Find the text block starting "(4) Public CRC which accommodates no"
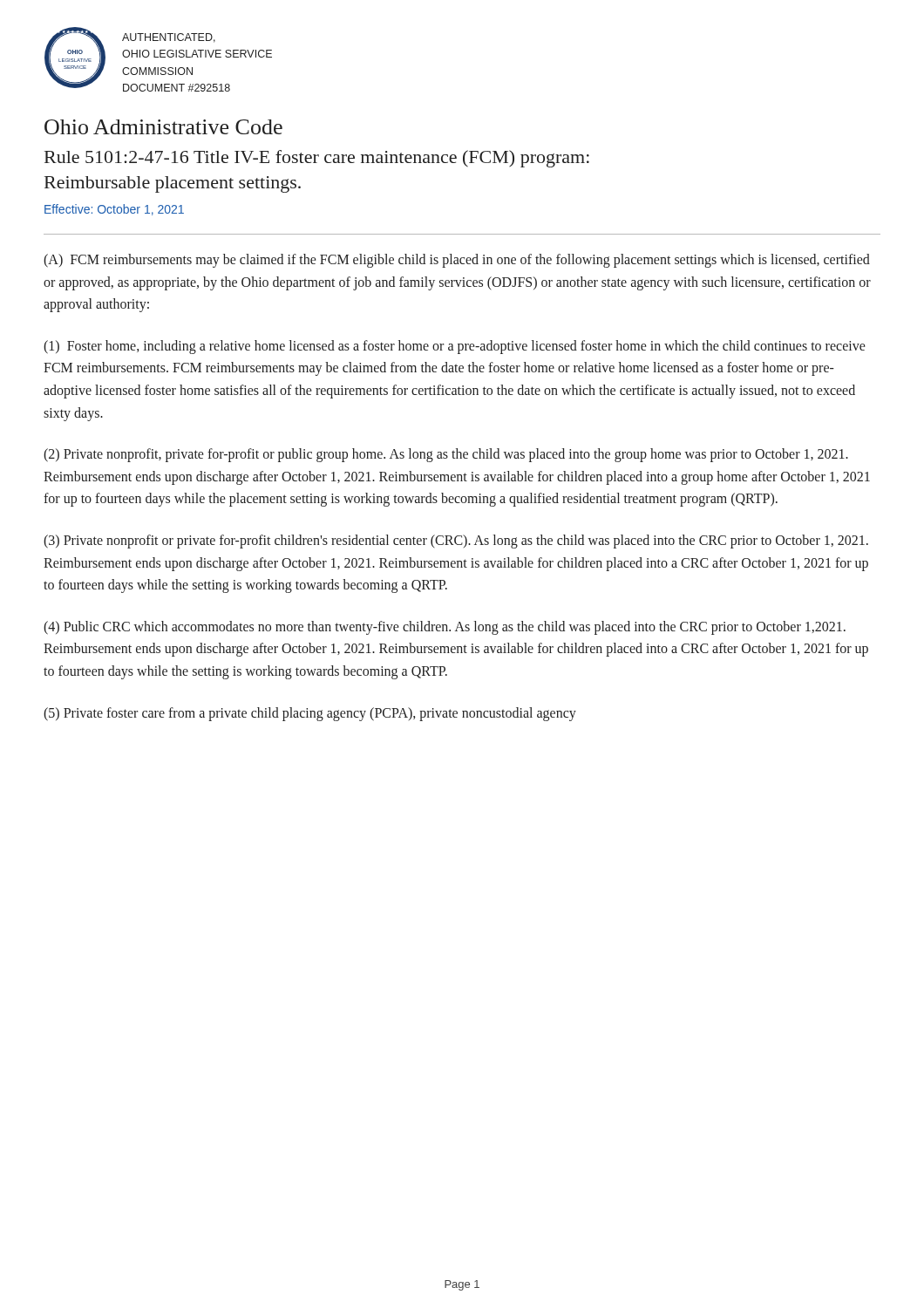 pyautogui.click(x=456, y=649)
